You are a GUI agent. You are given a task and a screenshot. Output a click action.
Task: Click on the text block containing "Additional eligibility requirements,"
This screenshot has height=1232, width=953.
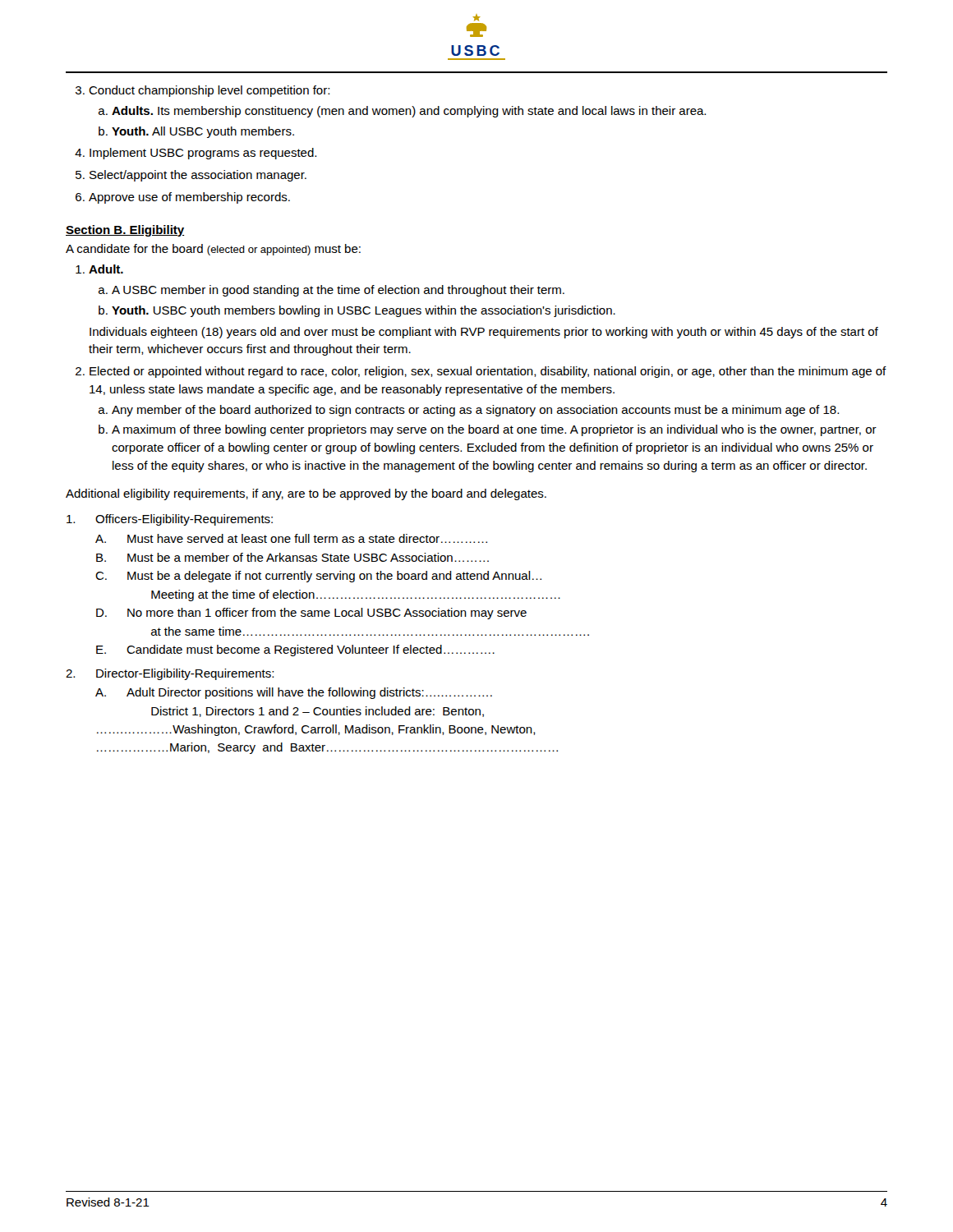click(306, 493)
